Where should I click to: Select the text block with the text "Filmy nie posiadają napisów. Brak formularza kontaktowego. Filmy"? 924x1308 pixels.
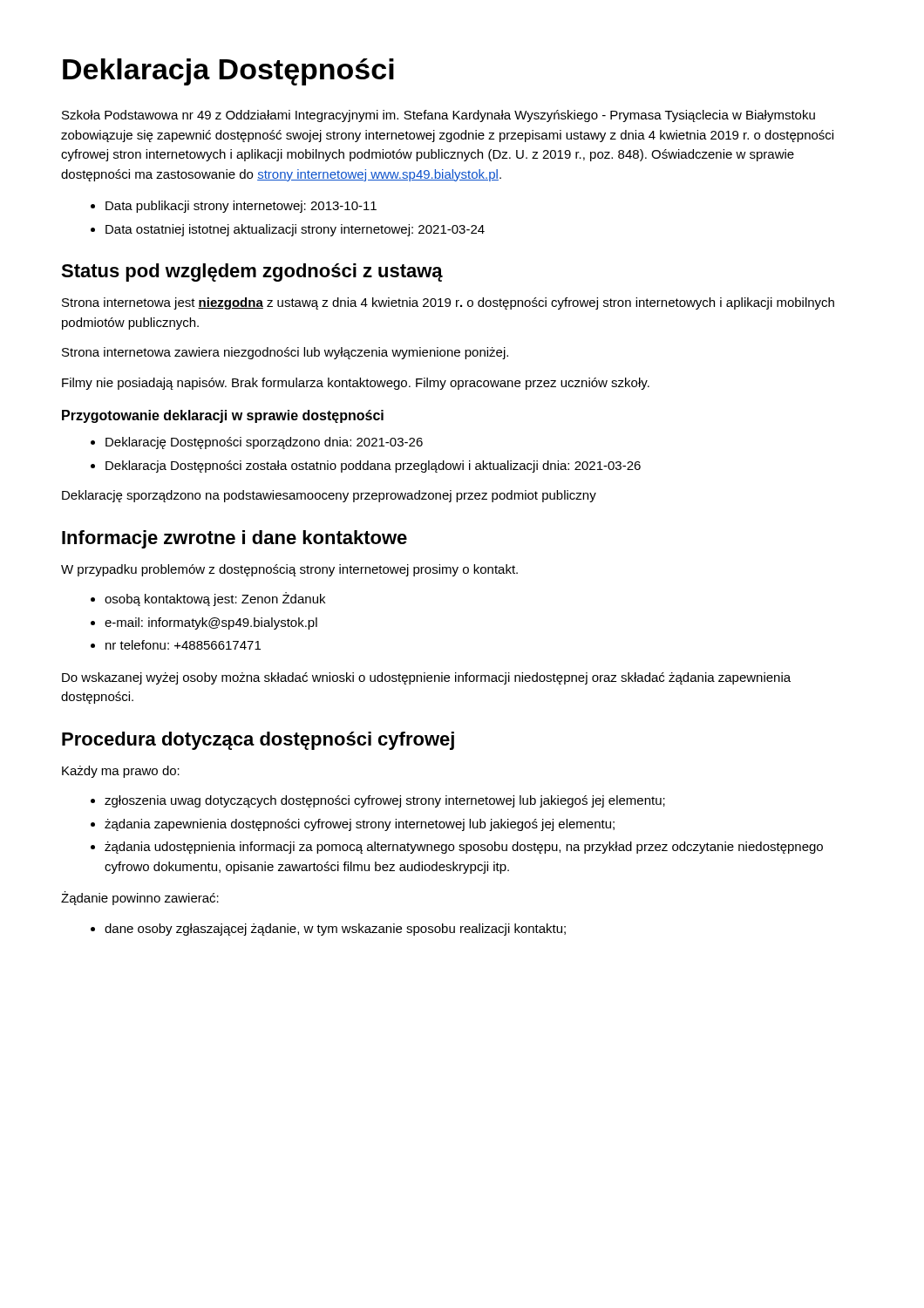click(462, 383)
